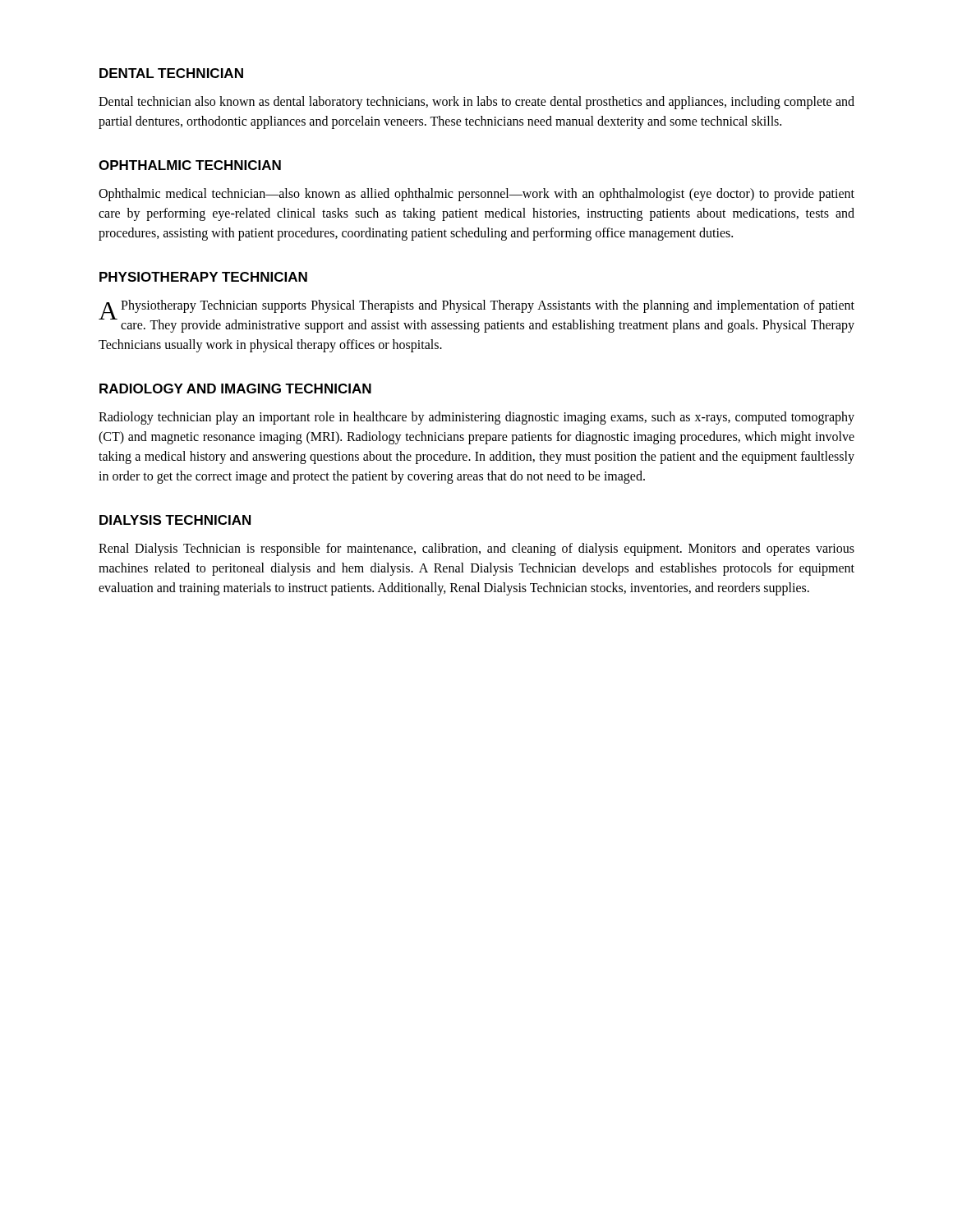
Task: Click on the element starting "Dental technician also"
Action: 476,111
